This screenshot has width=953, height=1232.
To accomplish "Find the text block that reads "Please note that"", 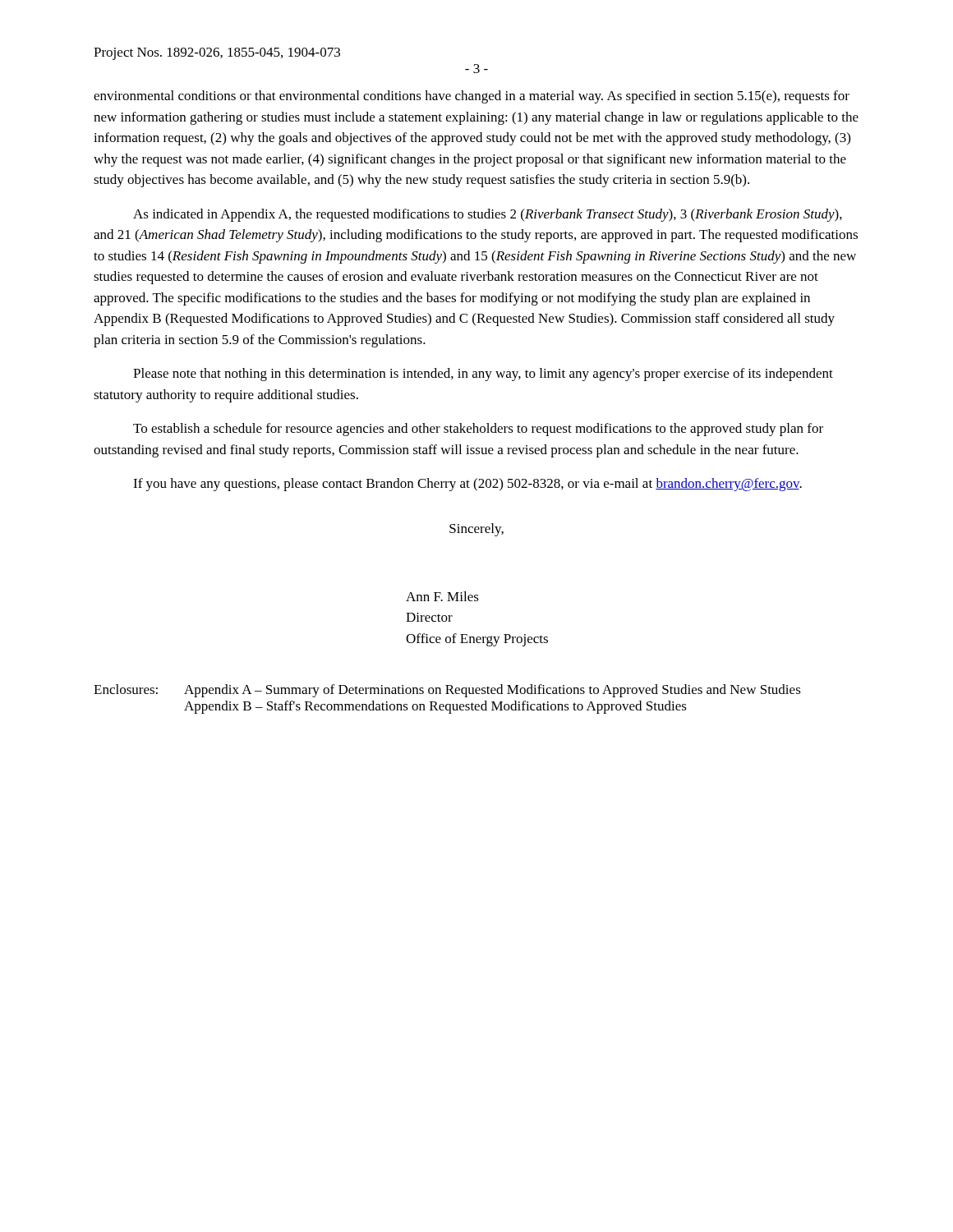I will tap(476, 384).
